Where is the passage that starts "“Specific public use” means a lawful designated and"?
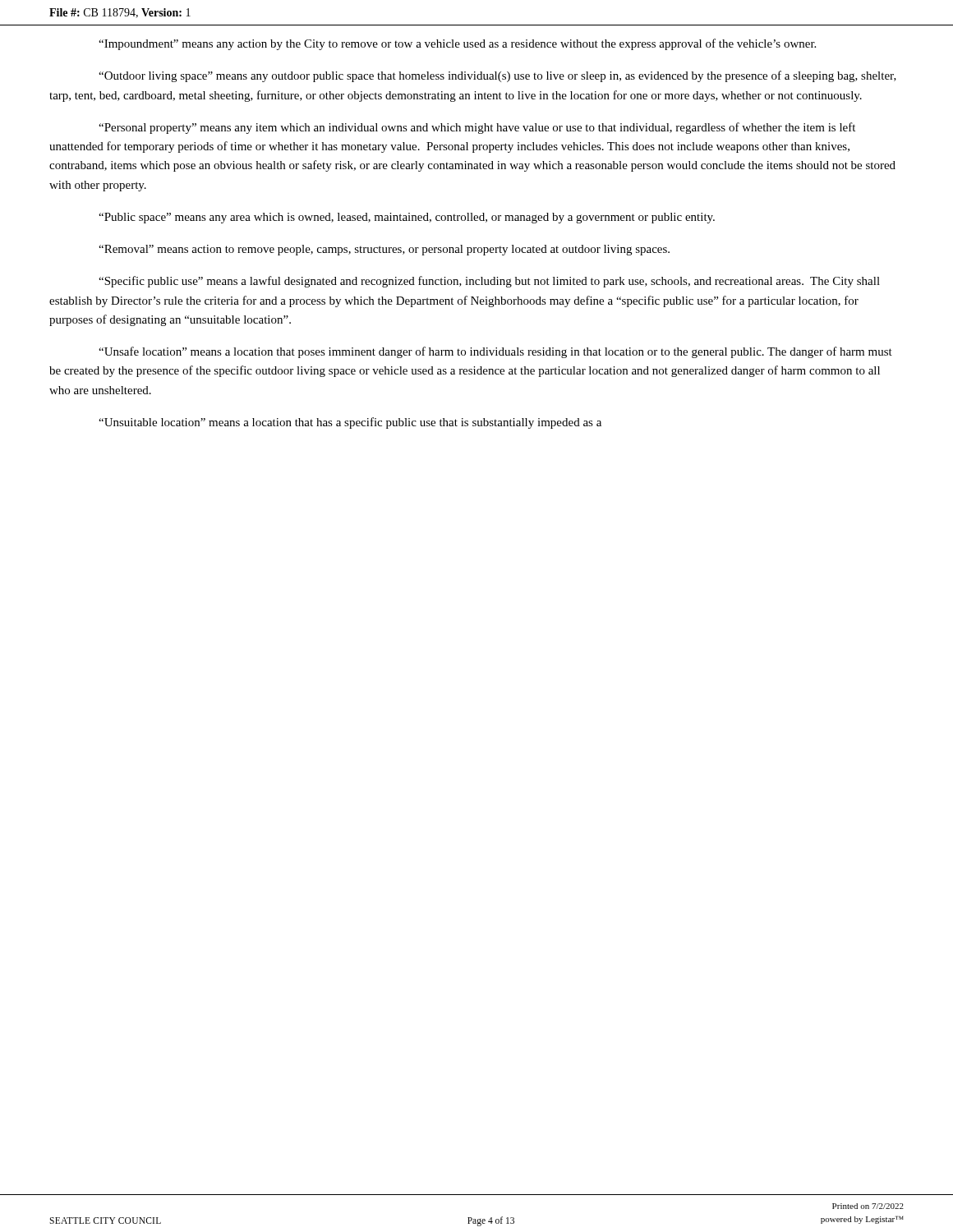The height and width of the screenshot is (1232, 953). click(465, 300)
